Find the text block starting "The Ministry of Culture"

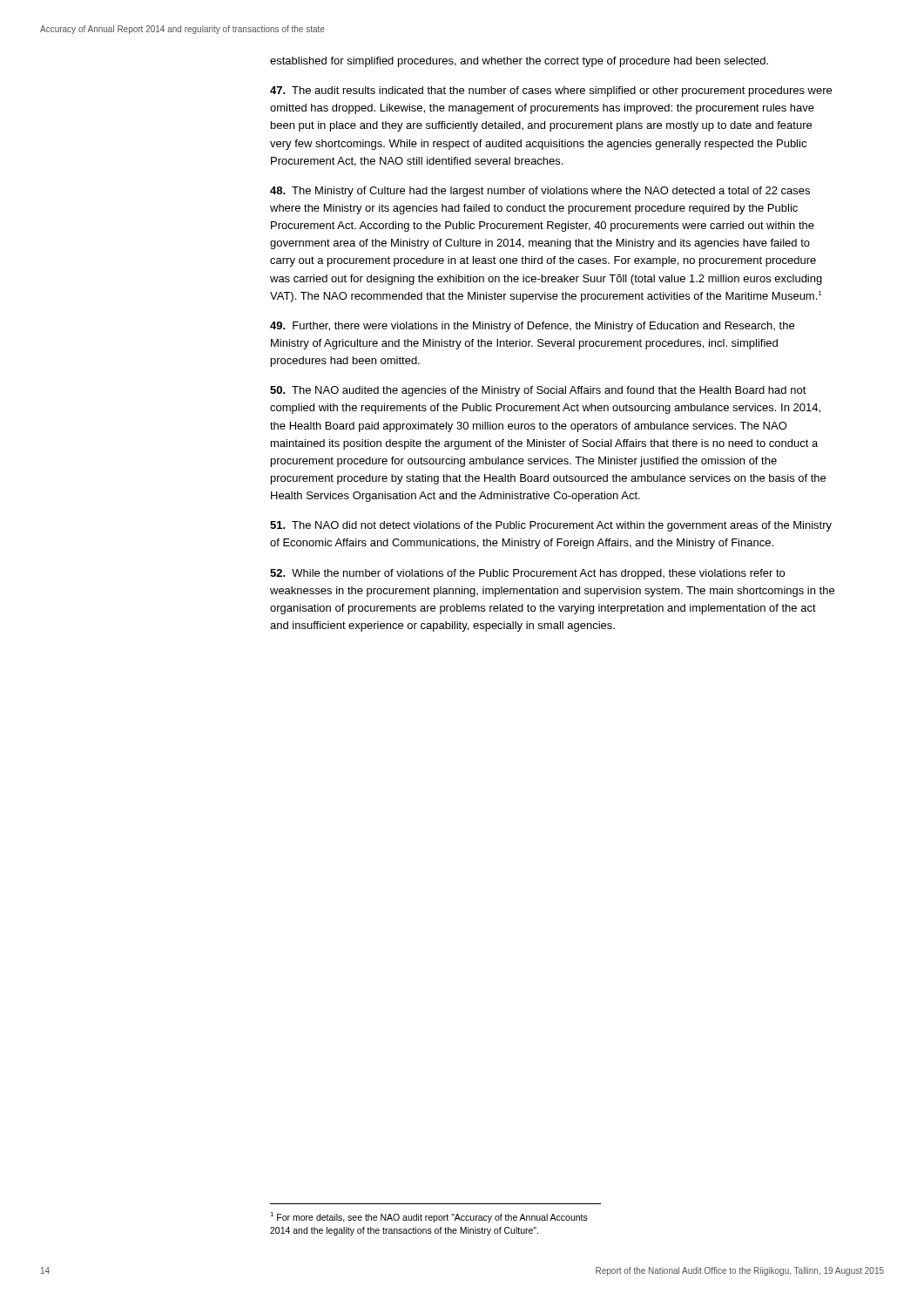pyautogui.click(x=546, y=243)
